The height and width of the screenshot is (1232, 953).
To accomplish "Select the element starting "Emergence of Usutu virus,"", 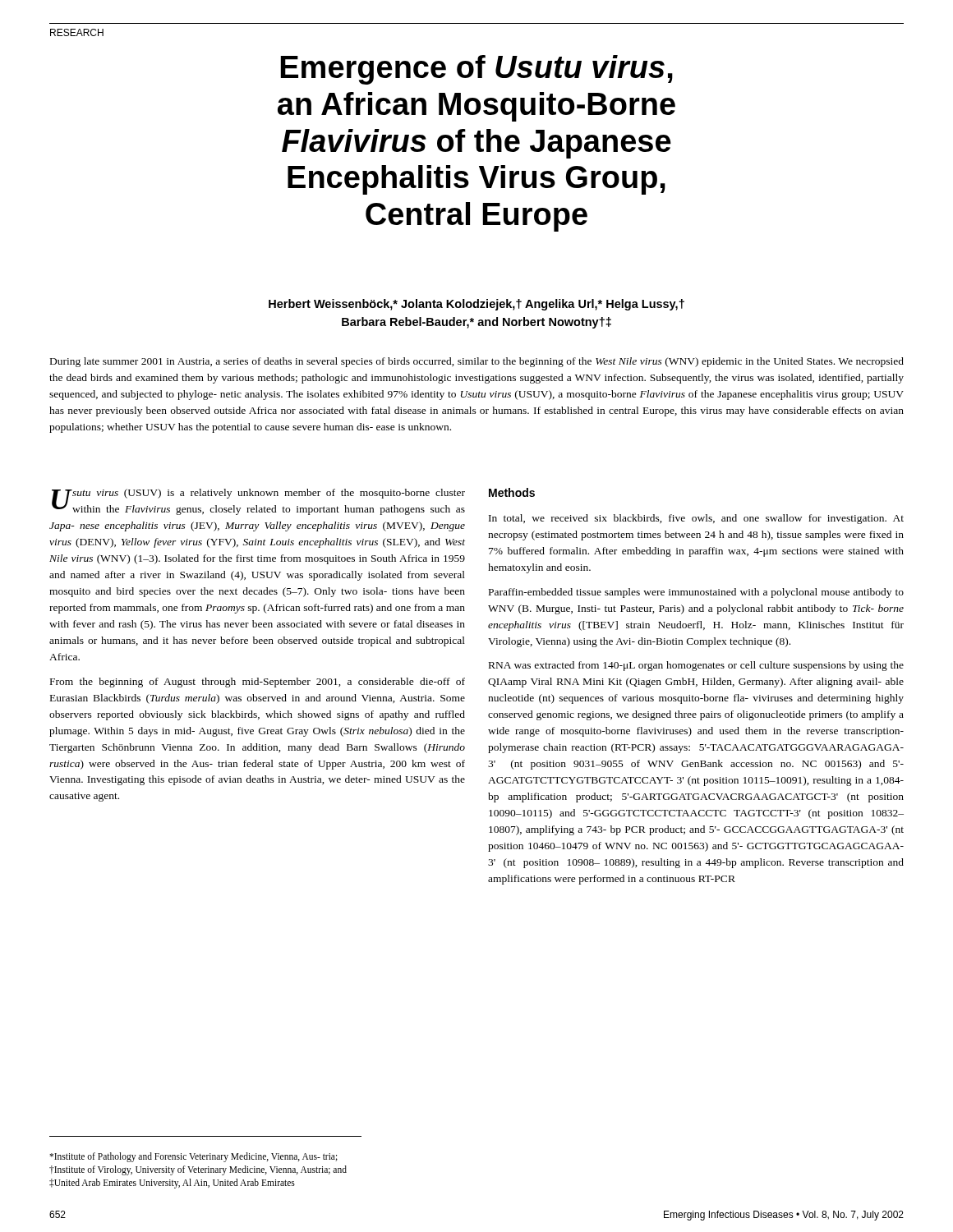I will coord(476,141).
